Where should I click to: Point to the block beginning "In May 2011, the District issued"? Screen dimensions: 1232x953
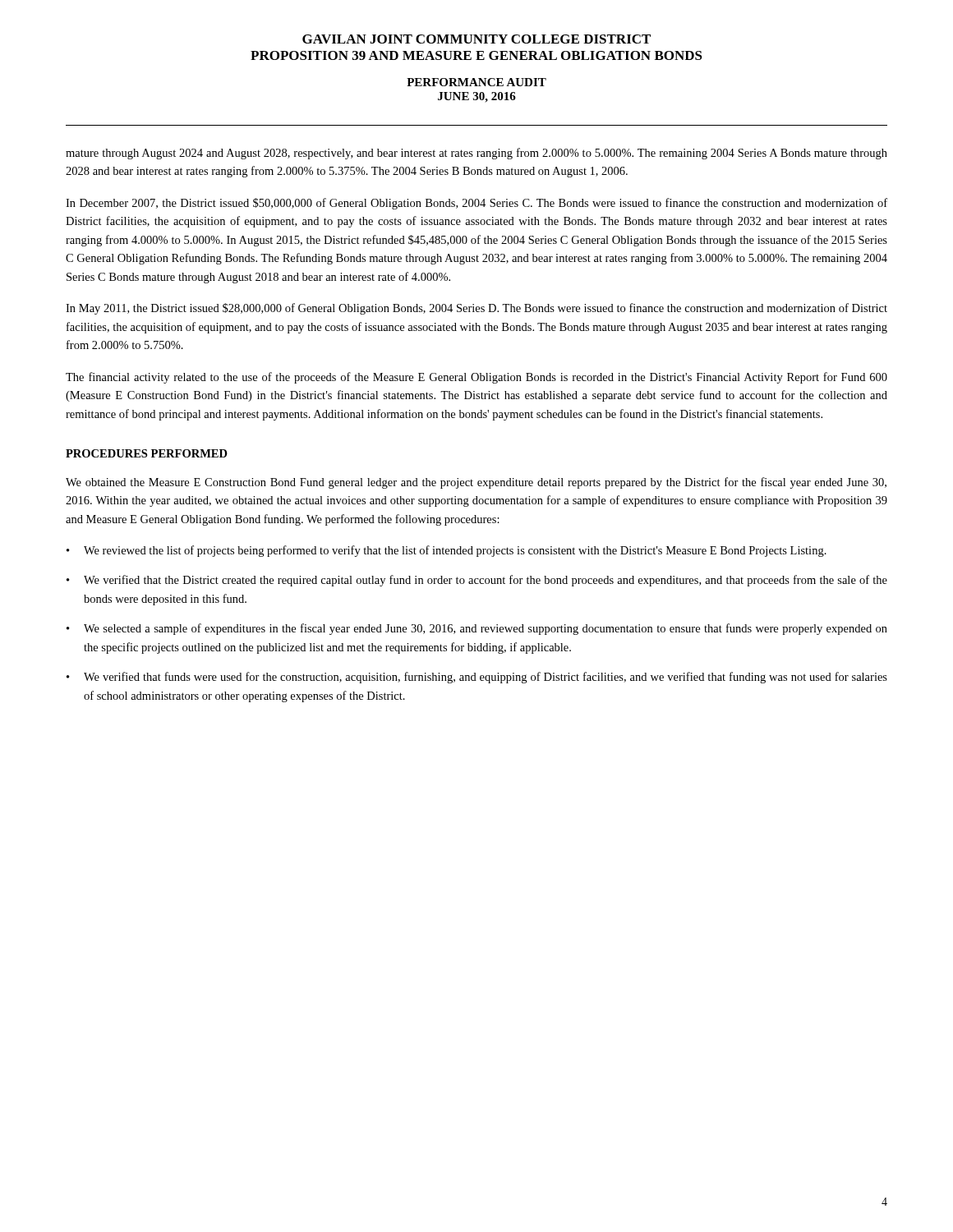pos(476,327)
